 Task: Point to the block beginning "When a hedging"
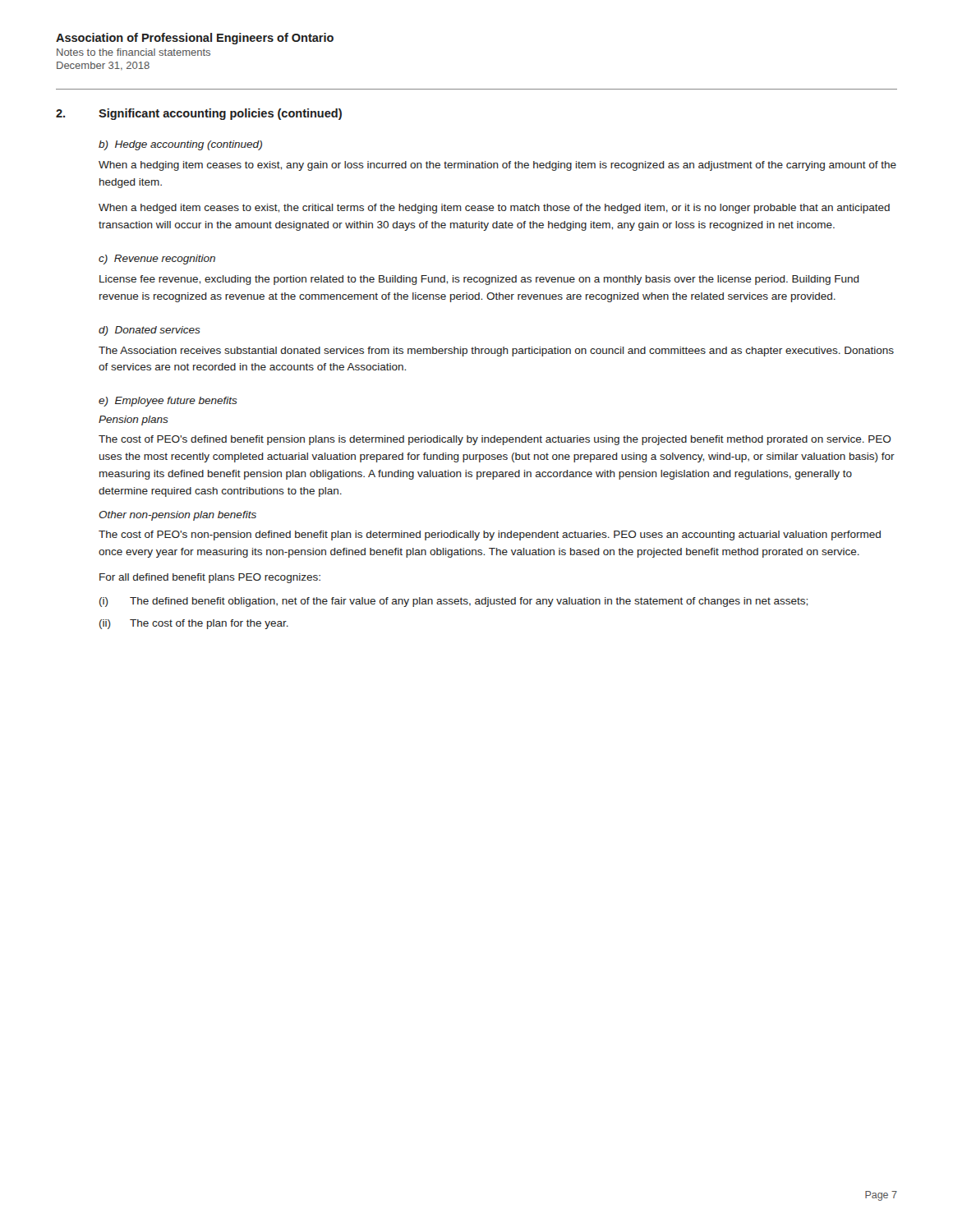(497, 173)
